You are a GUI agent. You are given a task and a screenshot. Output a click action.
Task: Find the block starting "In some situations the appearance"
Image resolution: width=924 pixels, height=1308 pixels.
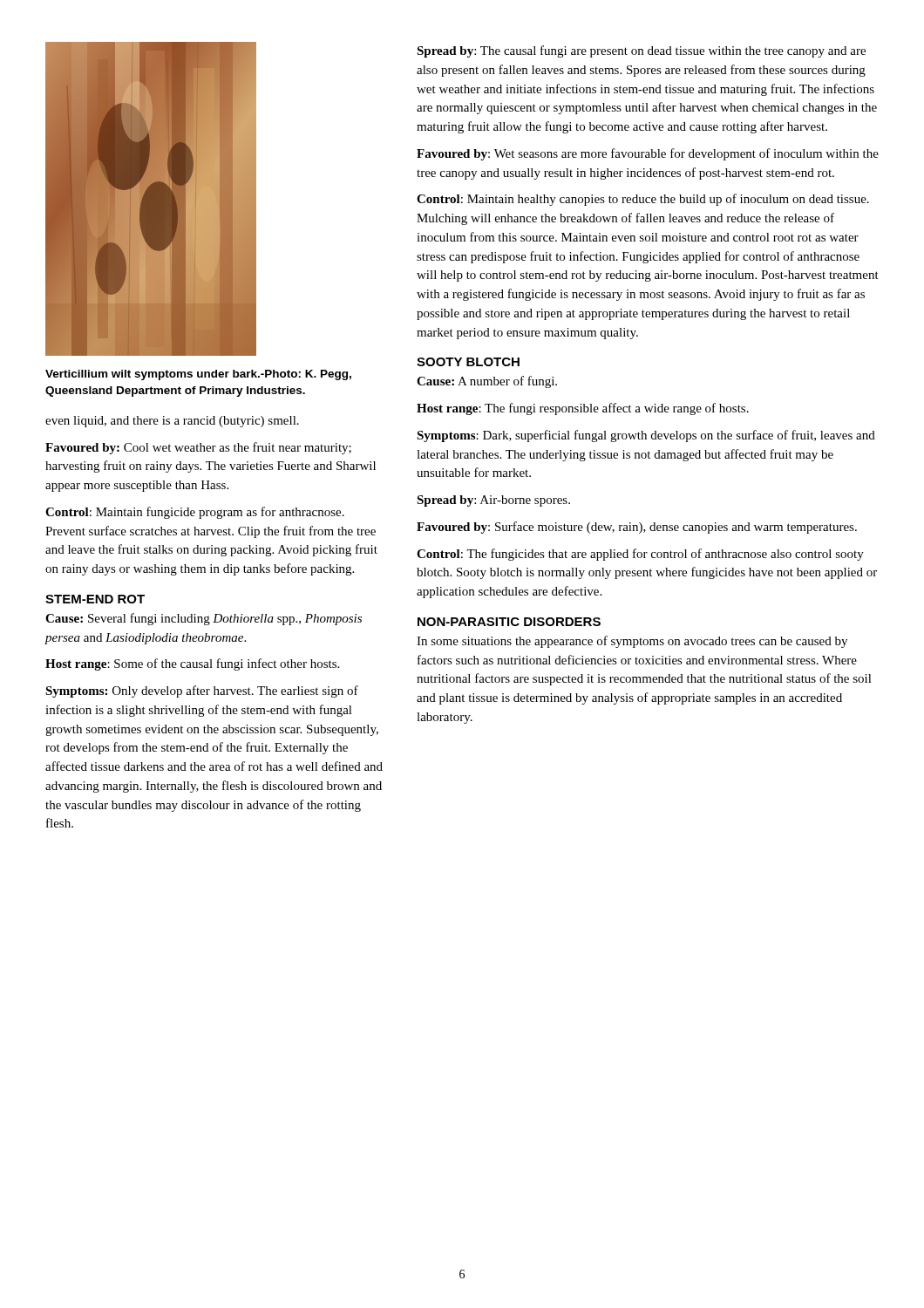coord(644,679)
